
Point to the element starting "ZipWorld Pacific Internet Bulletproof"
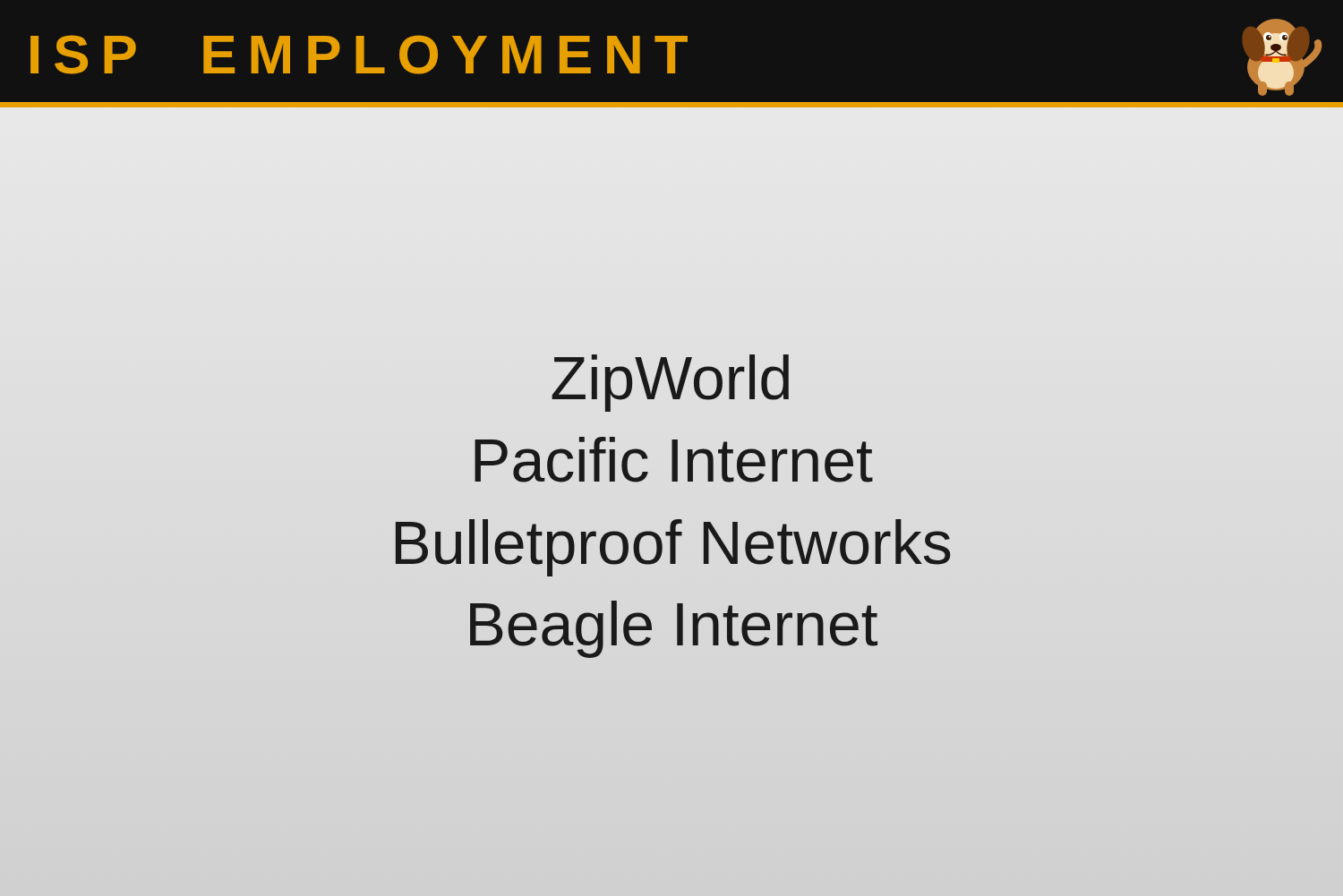pos(672,501)
